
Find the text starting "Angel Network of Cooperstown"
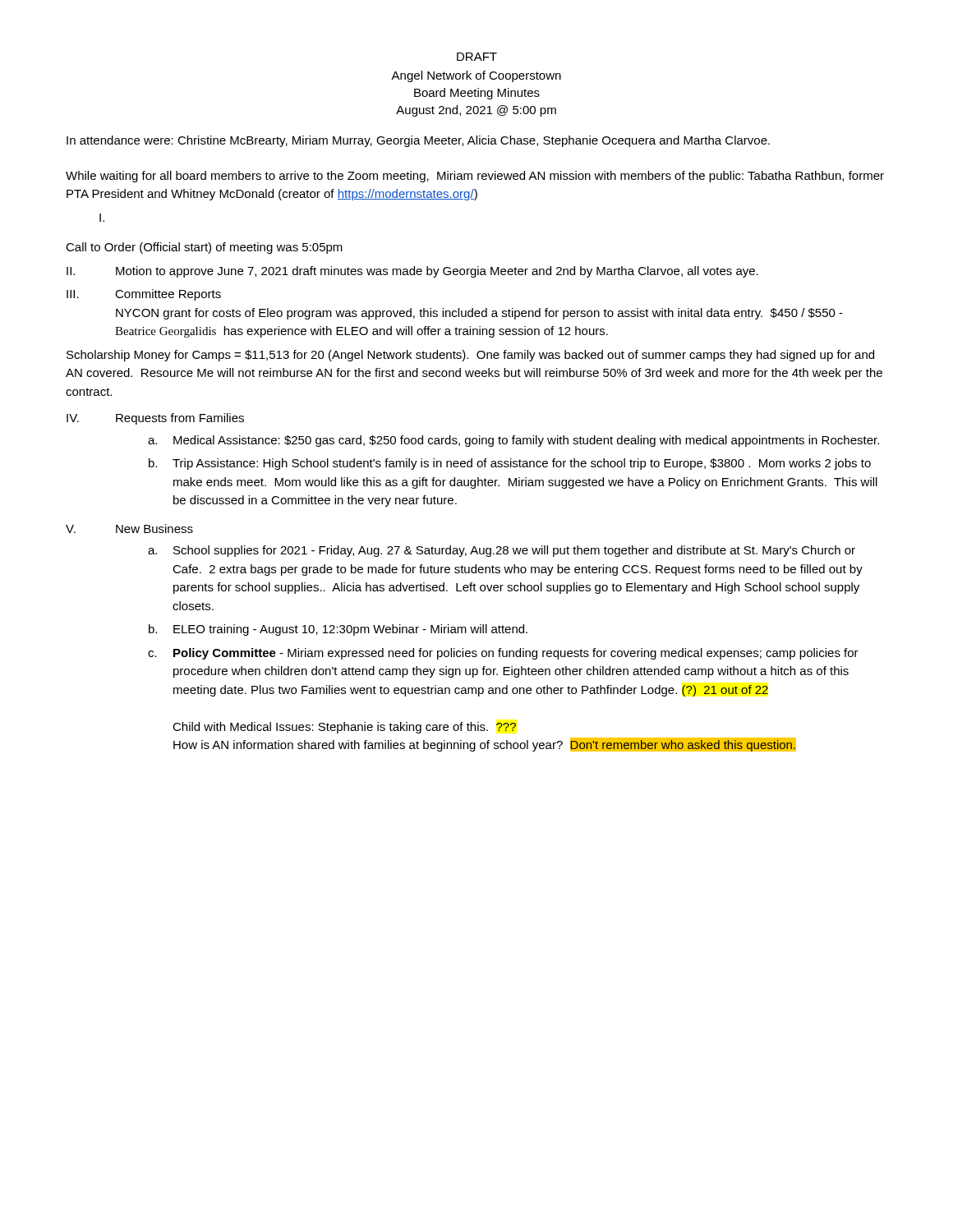pyautogui.click(x=476, y=75)
